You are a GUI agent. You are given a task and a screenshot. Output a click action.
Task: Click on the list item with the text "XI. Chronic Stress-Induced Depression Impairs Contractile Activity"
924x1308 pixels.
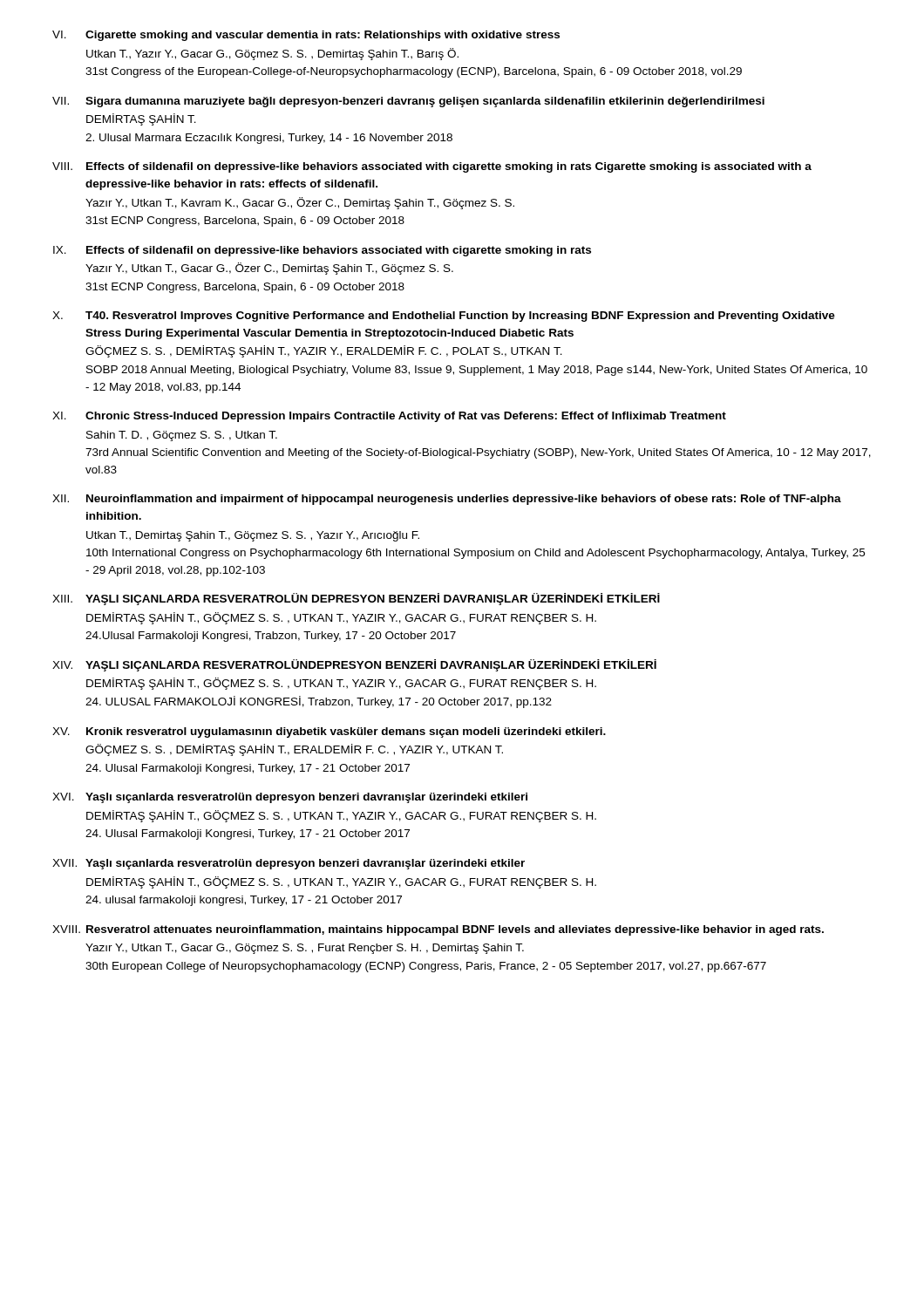pos(462,443)
